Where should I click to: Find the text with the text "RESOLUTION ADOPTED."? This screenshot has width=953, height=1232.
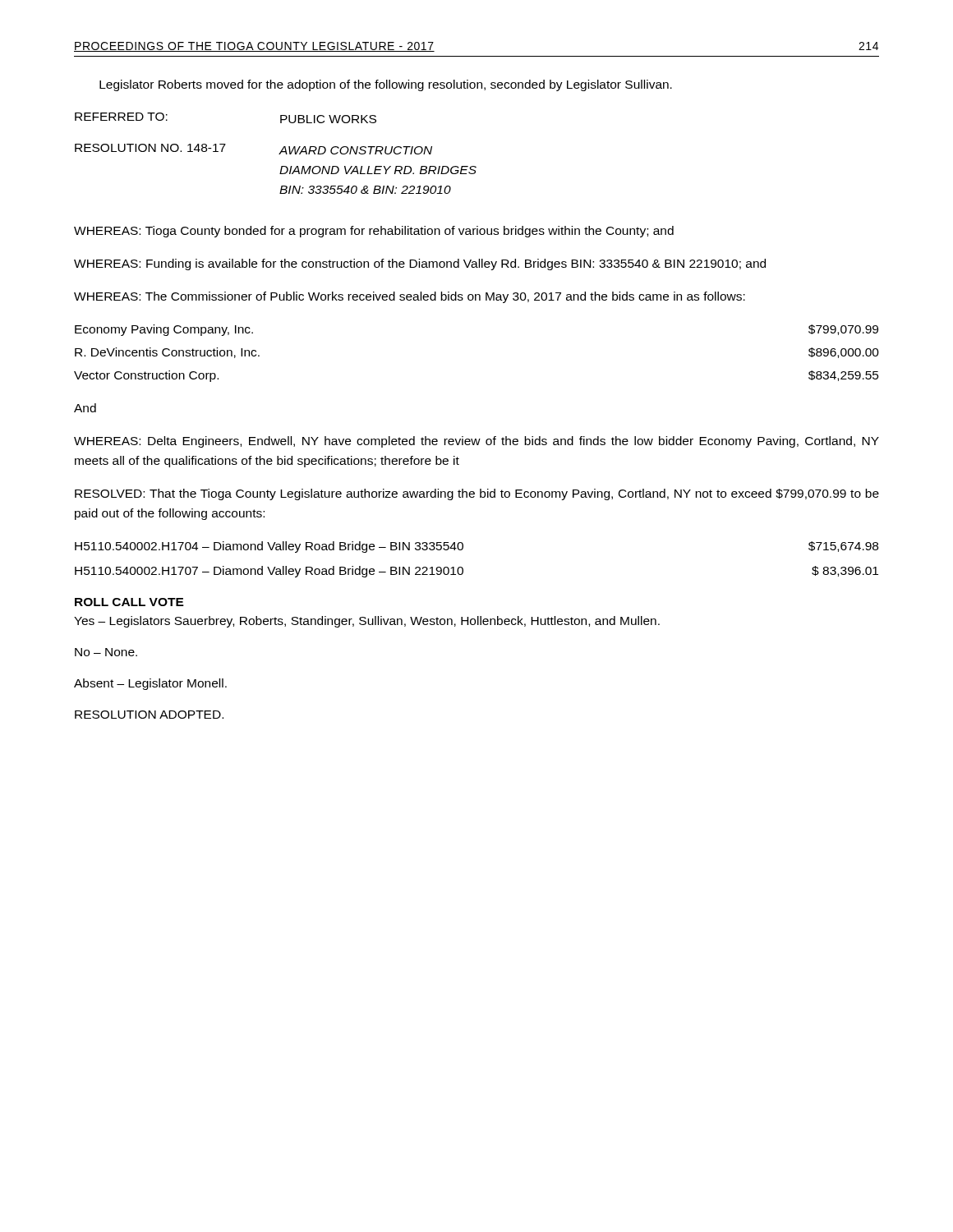click(x=149, y=714)
